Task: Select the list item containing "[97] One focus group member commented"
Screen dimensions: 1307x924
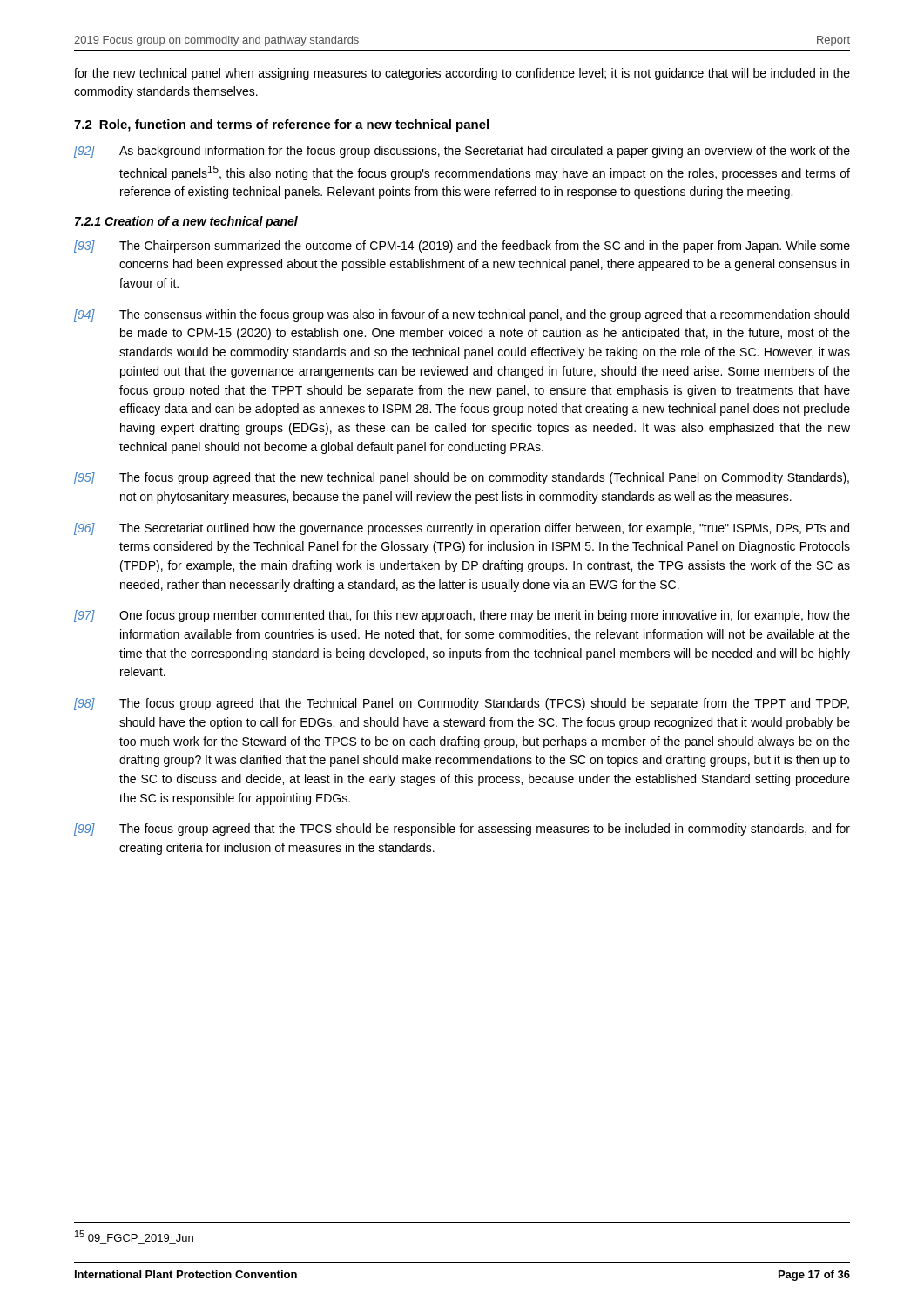Action: pos(462,645)
